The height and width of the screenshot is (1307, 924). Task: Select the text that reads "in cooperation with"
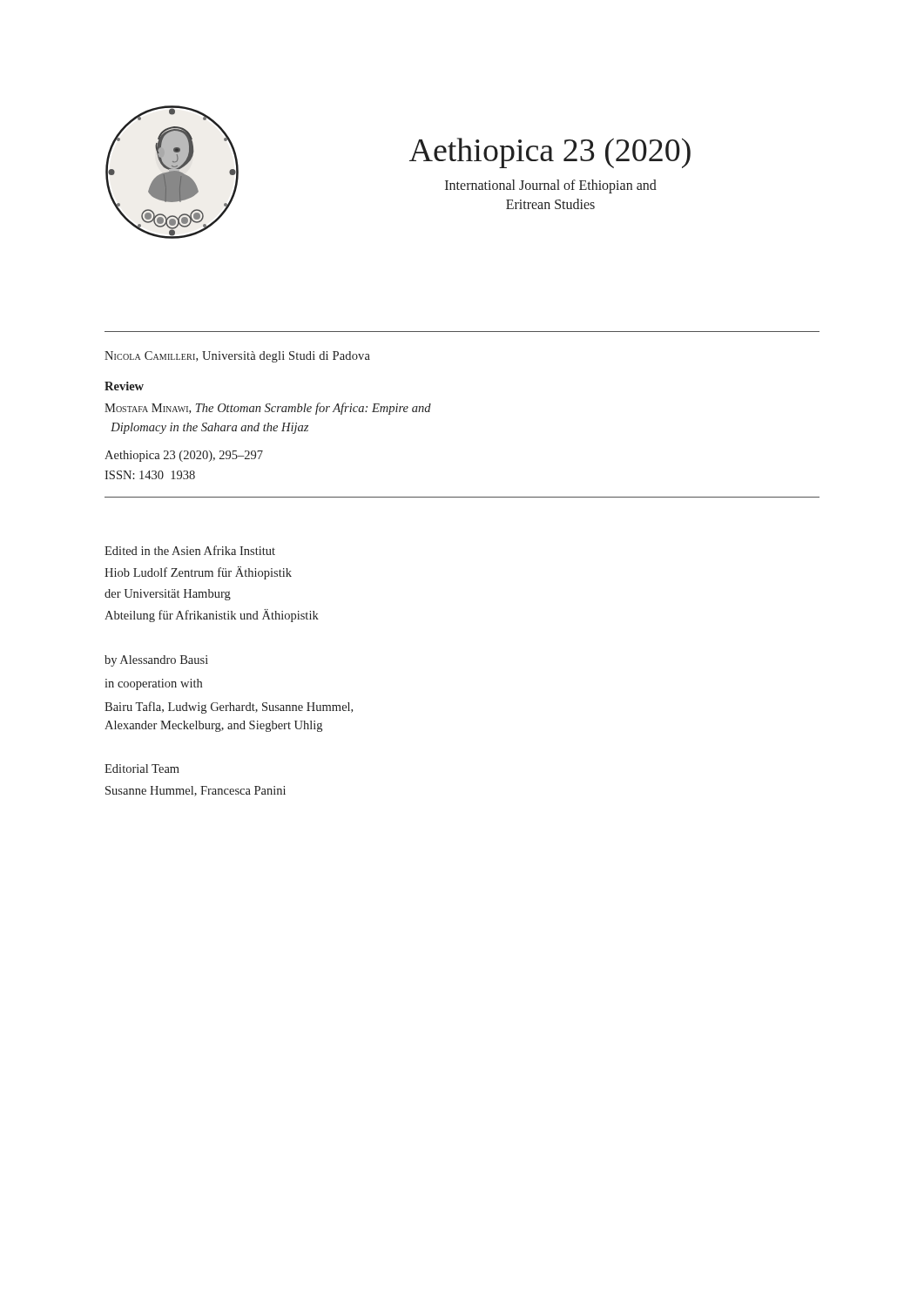(154, 683)
